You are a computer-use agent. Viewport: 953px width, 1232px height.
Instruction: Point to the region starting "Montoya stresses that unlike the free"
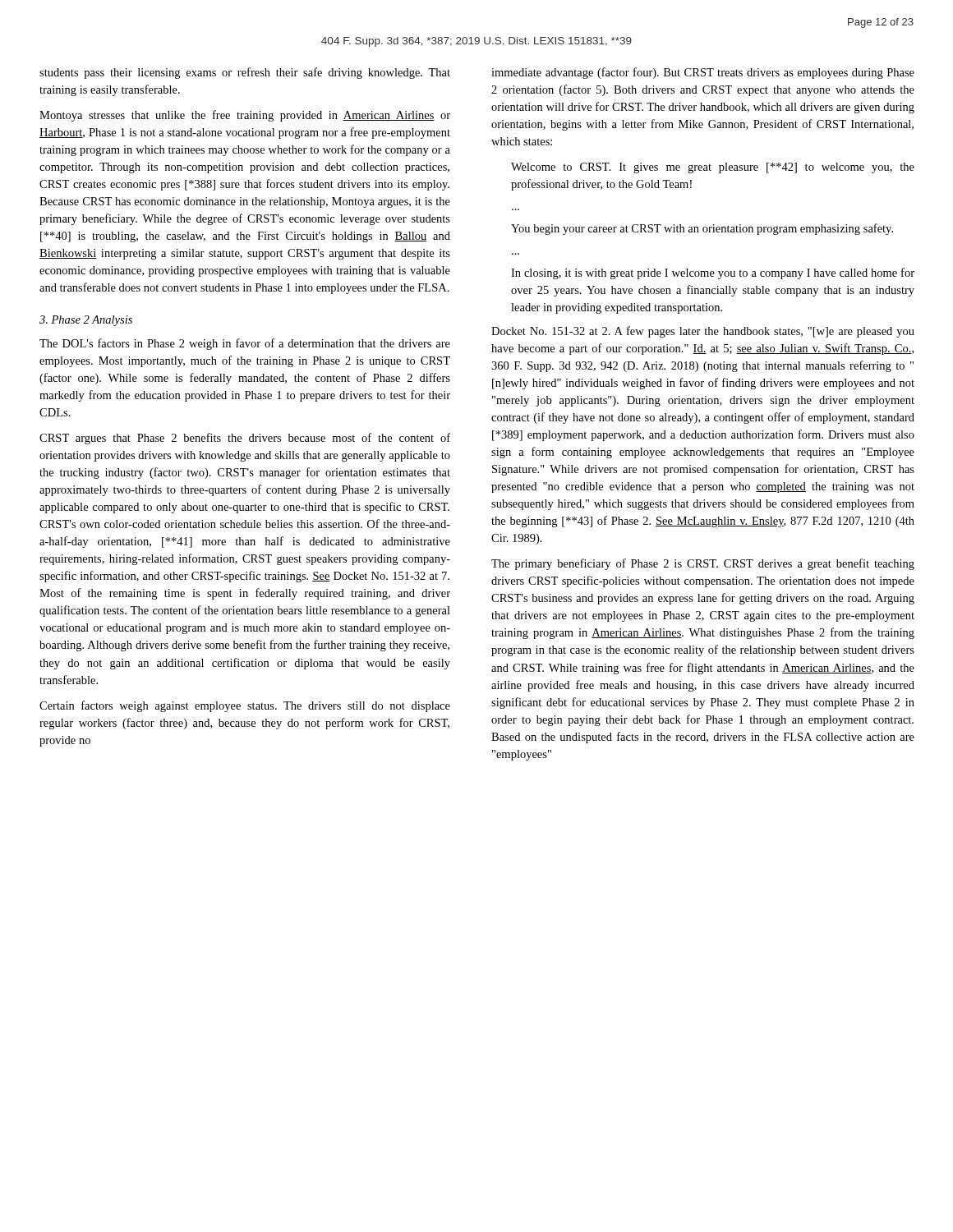(245, 202)
